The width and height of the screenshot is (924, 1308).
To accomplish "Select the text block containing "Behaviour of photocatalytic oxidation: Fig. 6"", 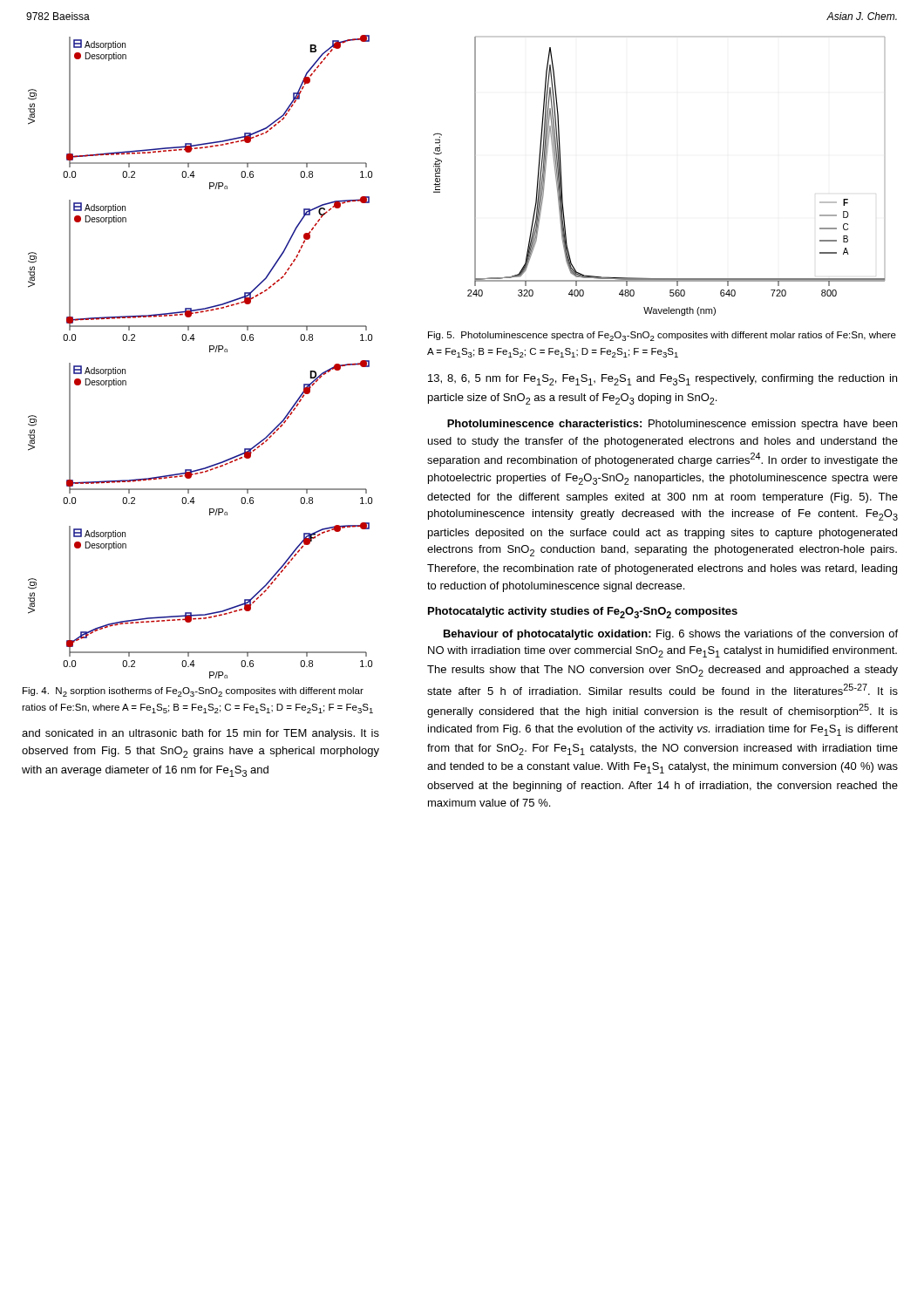I will [663, 718].
